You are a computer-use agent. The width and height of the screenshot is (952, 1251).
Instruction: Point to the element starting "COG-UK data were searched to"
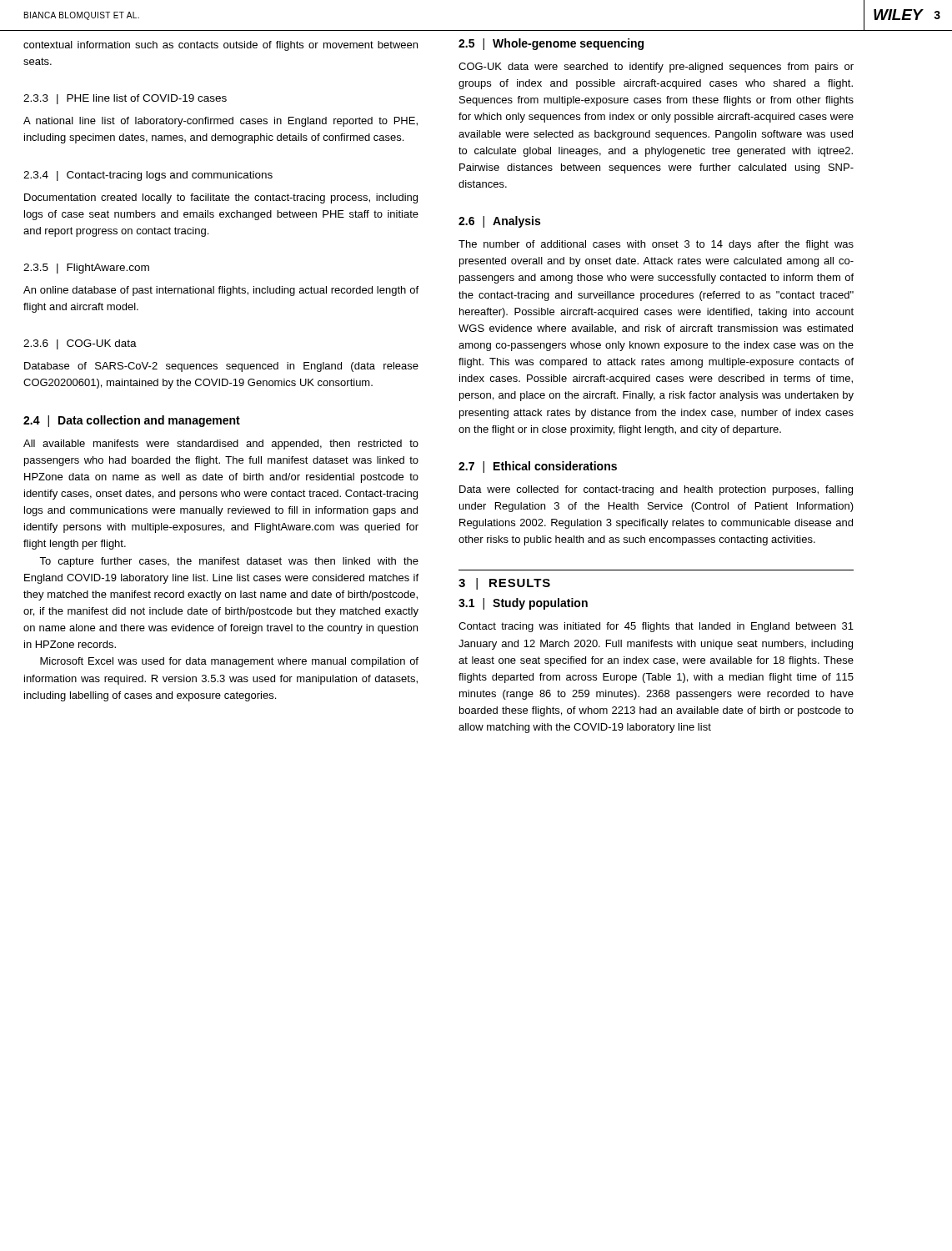tap(656, 126)
